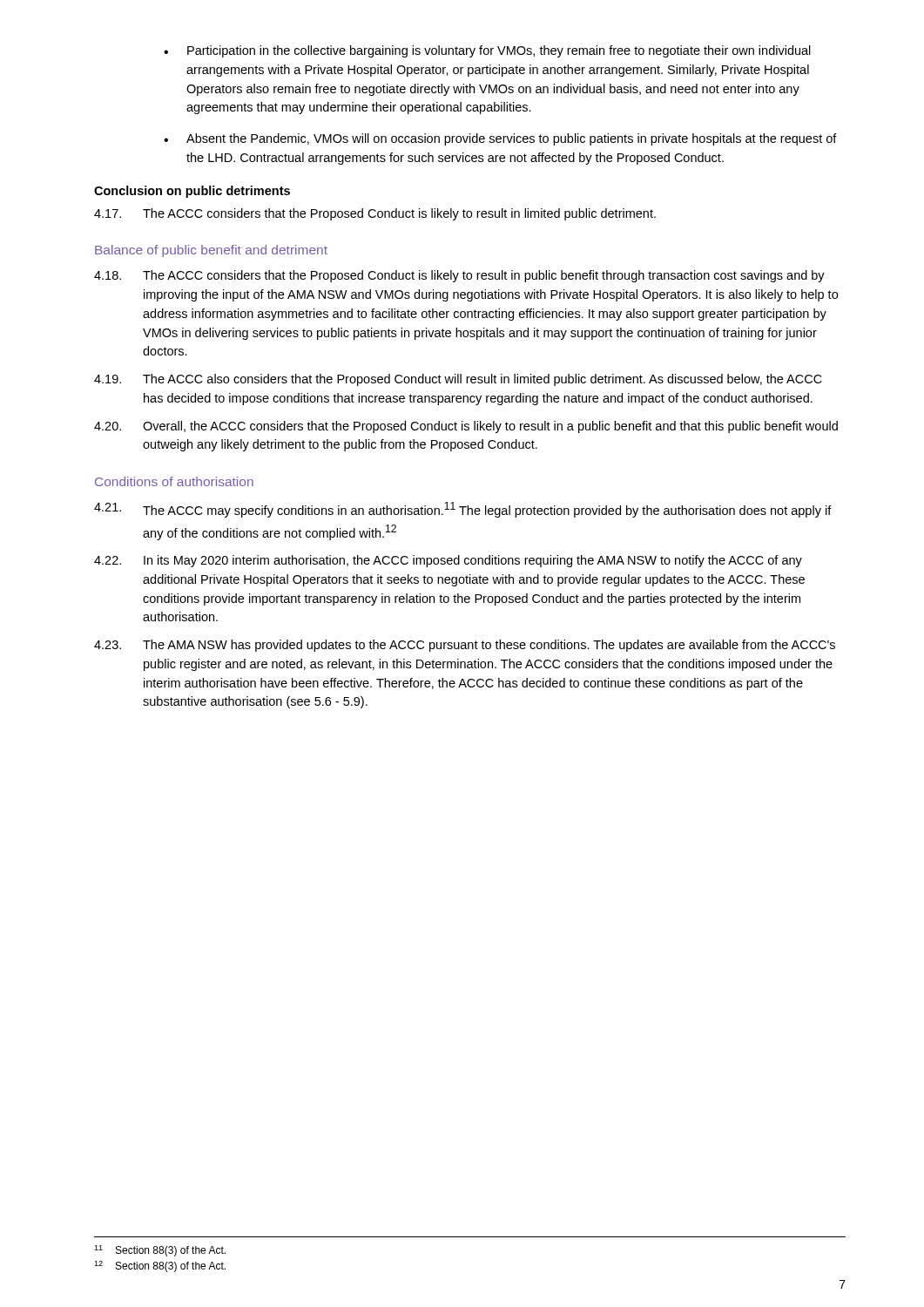
Task: Locate the text starting "12 Section 88(3) of the Act."
Action: pos(160,1266)
